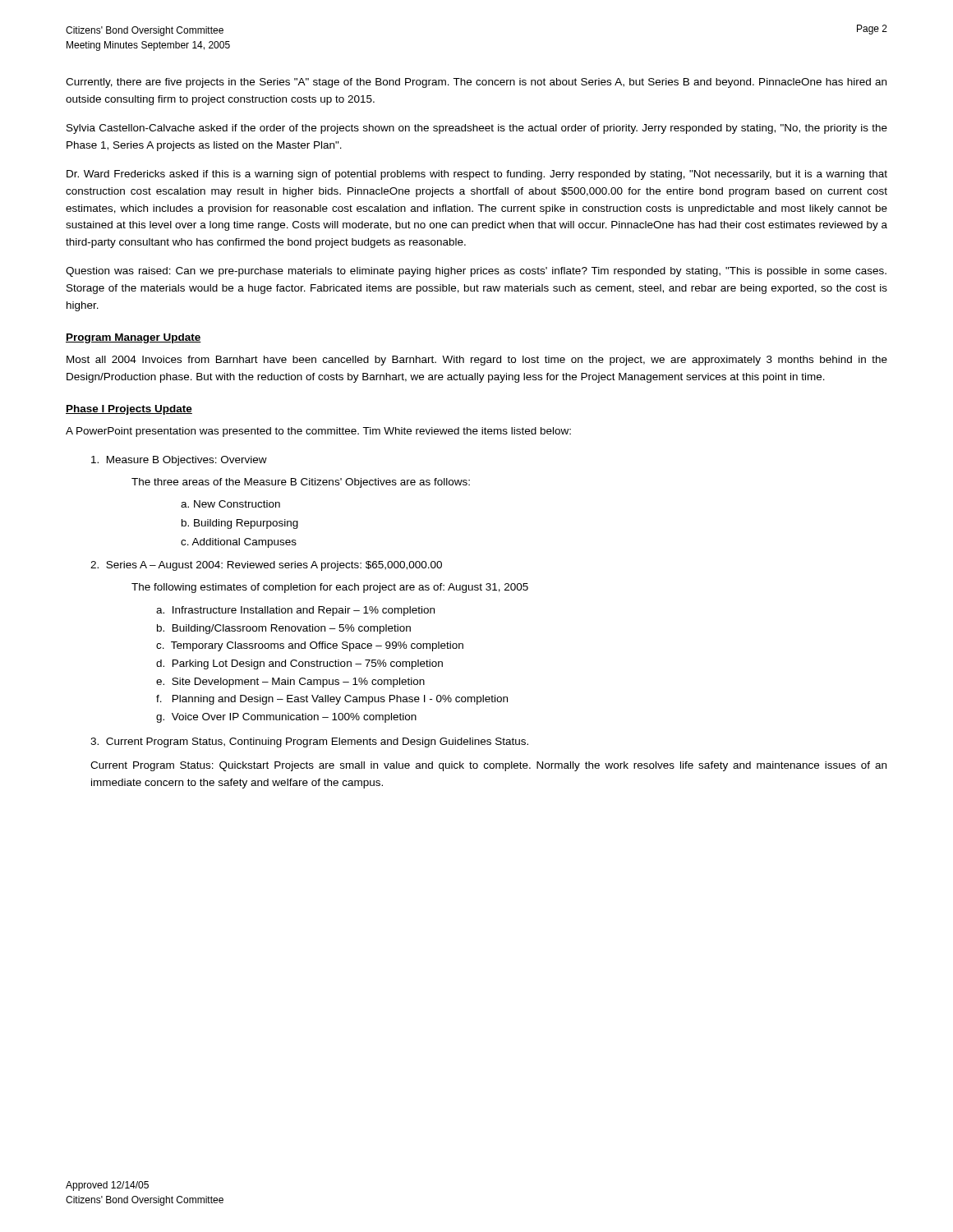Find the text block that reads "Current Program Status: Quickstart Projects are small in"

[x=489, y=774]
